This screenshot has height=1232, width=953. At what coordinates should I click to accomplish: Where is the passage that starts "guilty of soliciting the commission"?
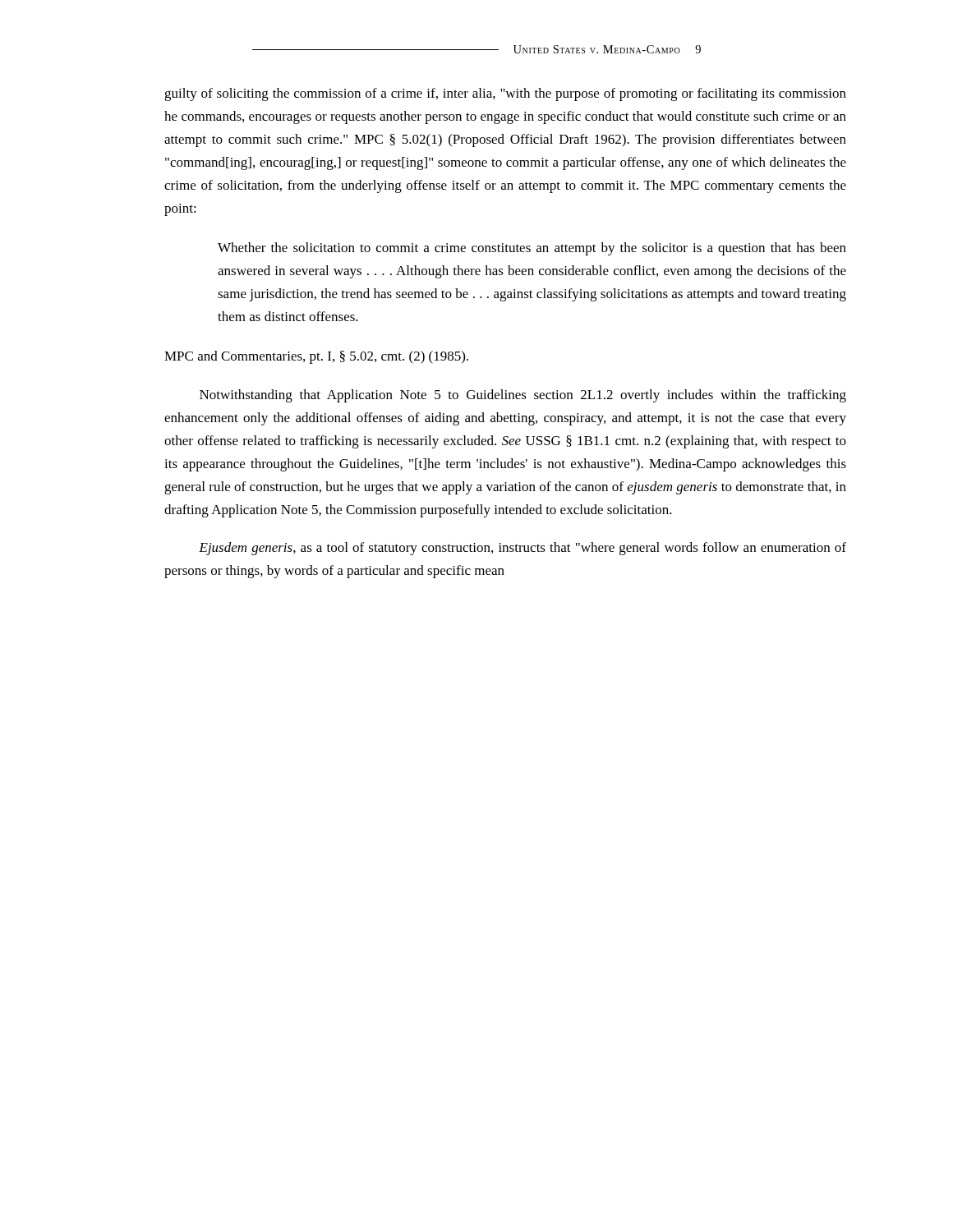click(x=505, y=151)
